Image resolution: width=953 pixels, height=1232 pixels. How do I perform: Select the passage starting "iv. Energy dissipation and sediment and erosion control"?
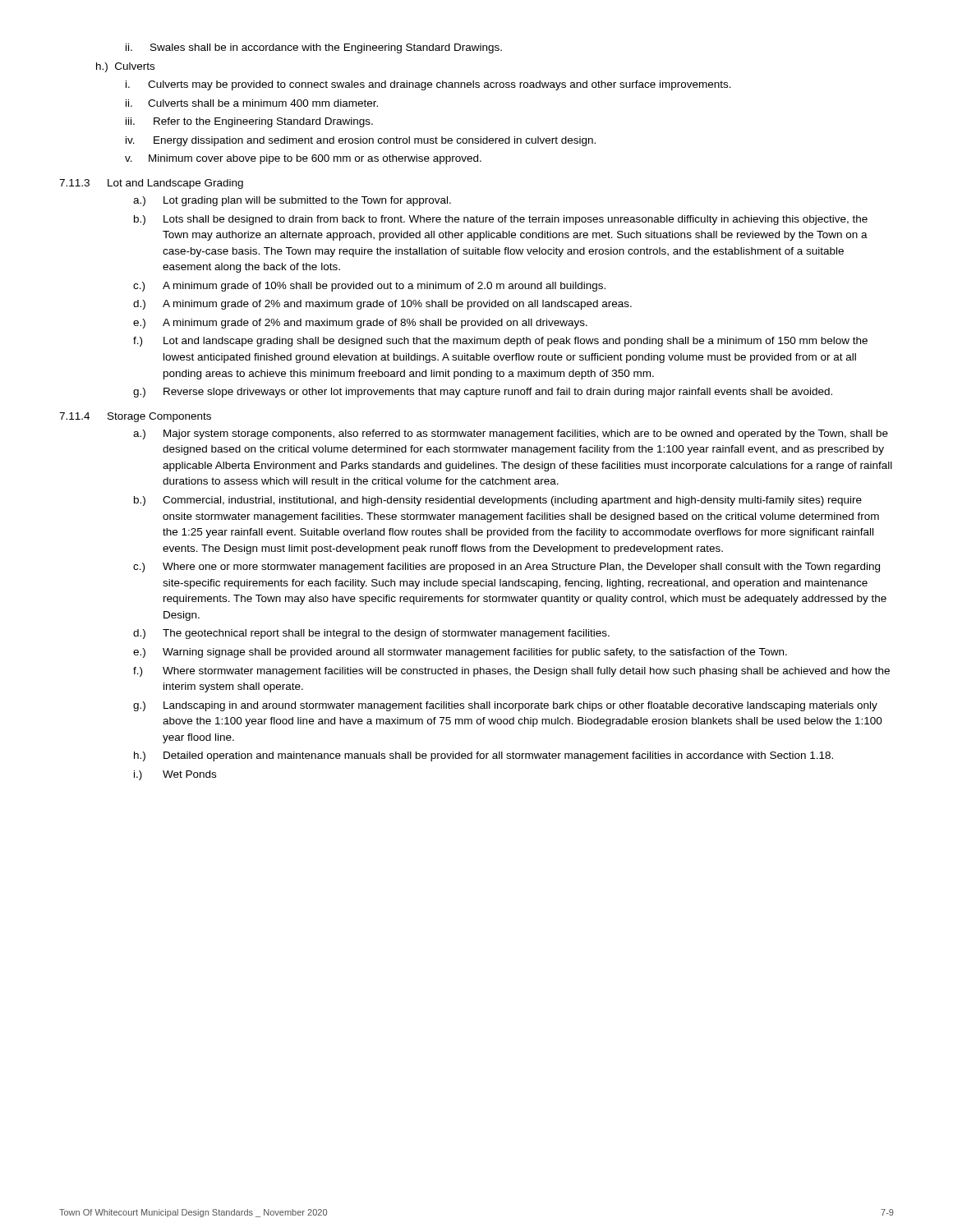point(361,140)
